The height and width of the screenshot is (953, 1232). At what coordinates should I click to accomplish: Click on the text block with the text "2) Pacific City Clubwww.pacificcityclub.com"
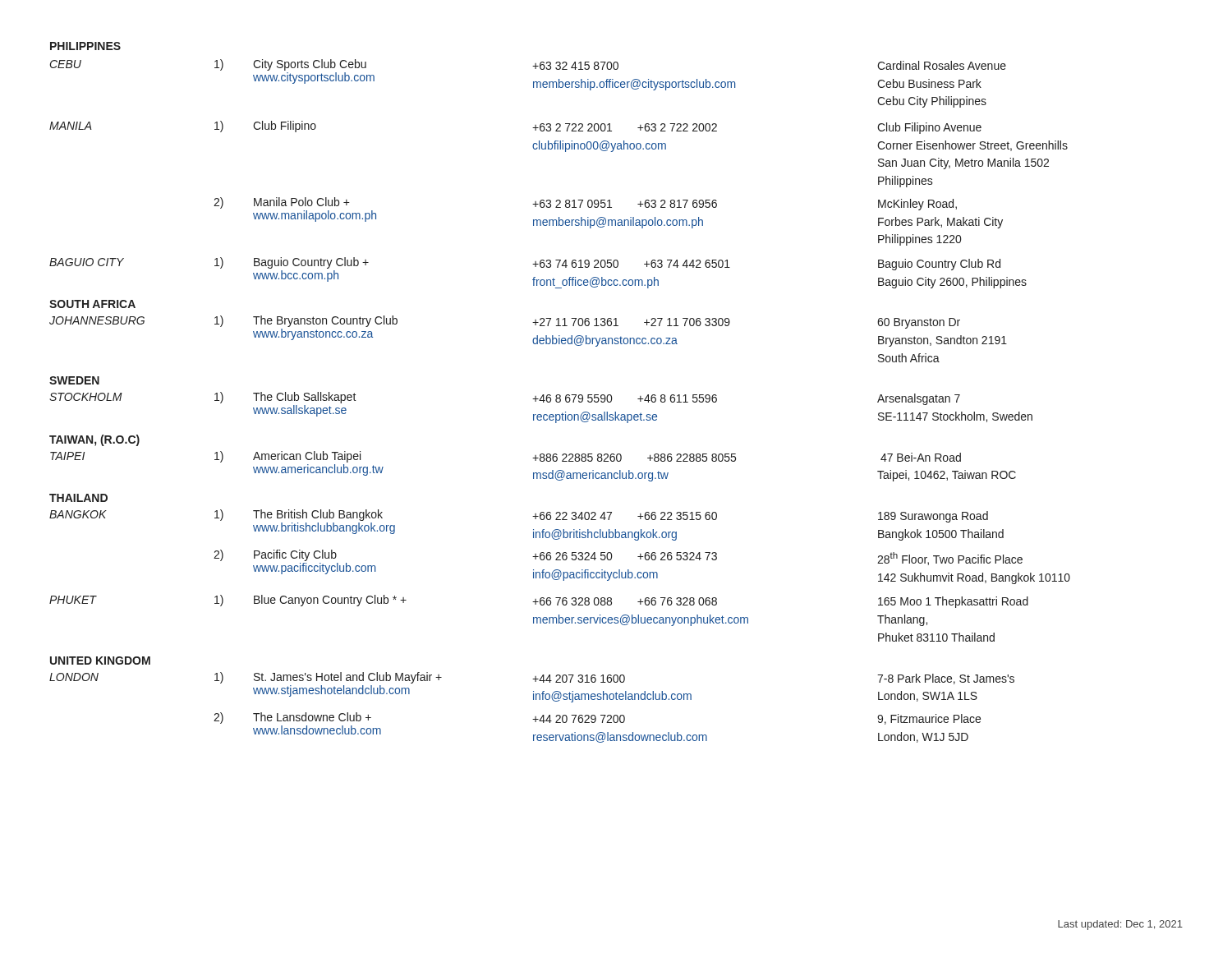pyautogui.click(x=616, y=569)
